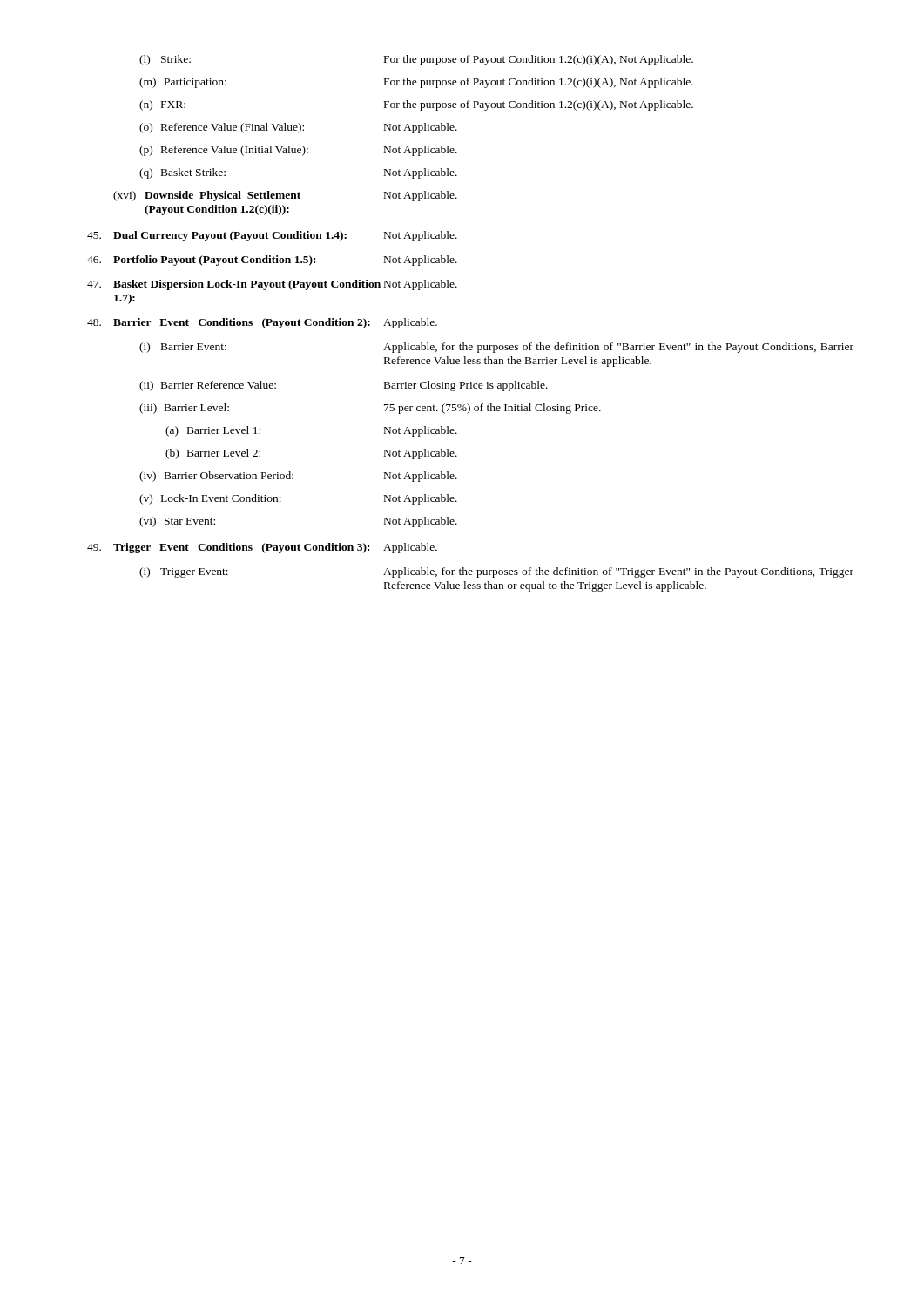Locate the passage starting "(ii) Barrier Reference Value:"
The height and width of the screenshot is (1307, 924).
pos(470,385)
